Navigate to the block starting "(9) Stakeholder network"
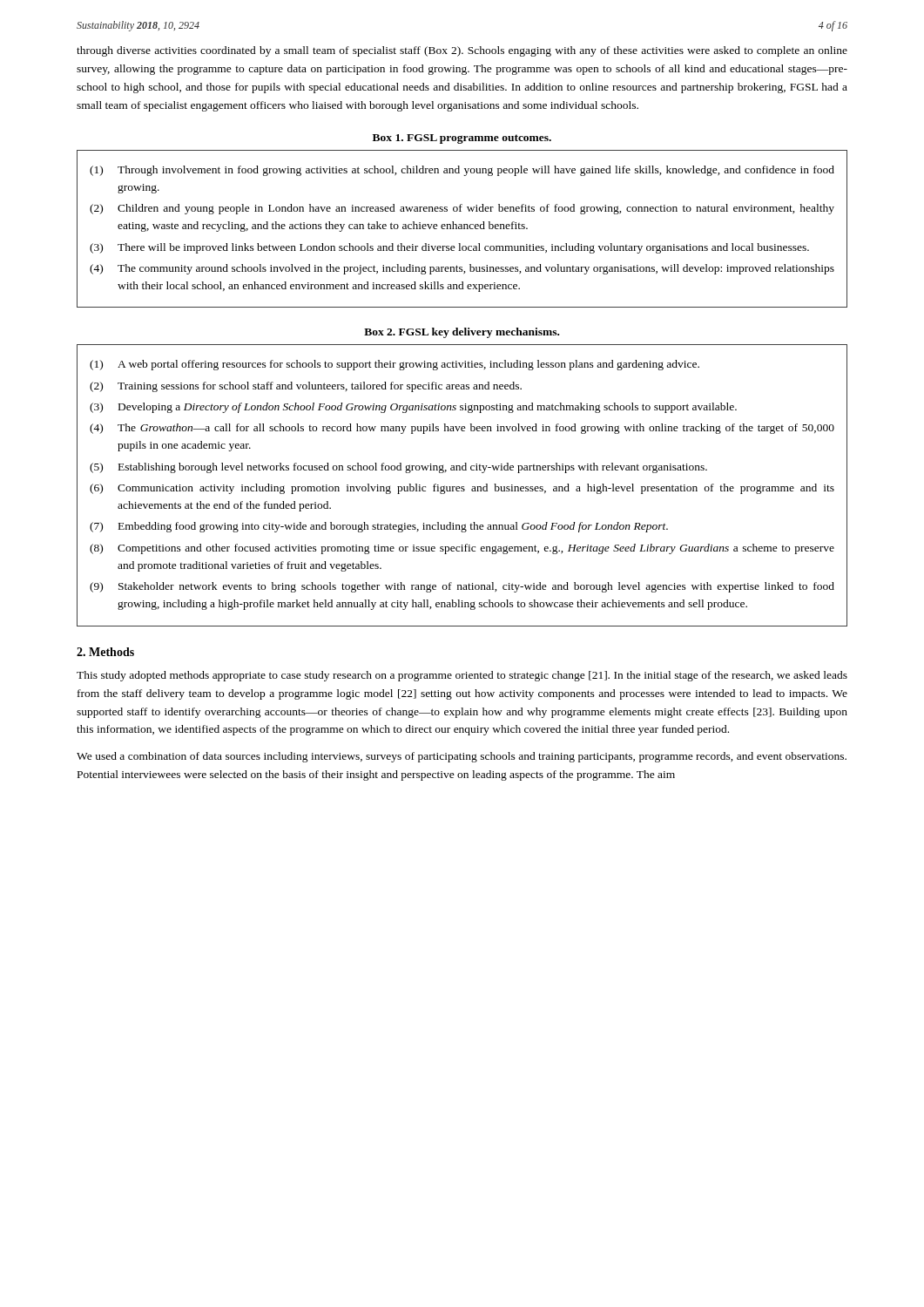This screenshot has height=1307, width=924. (462, 595)
